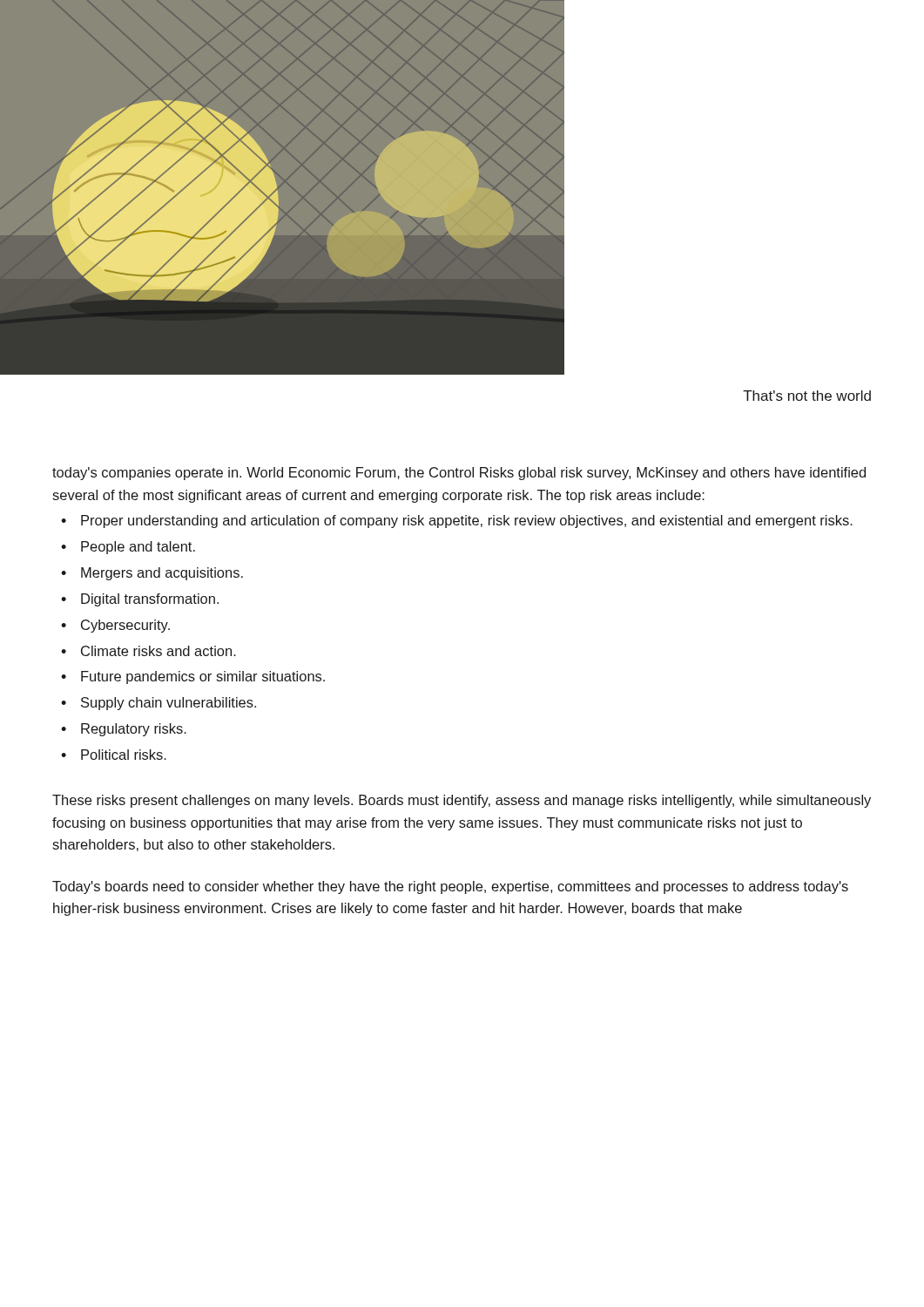Viewport: 924px width, 1307px height.
Task: Locate the passage starting "Today's boards need to consider whether"
Action: click(x=450, y=897)
